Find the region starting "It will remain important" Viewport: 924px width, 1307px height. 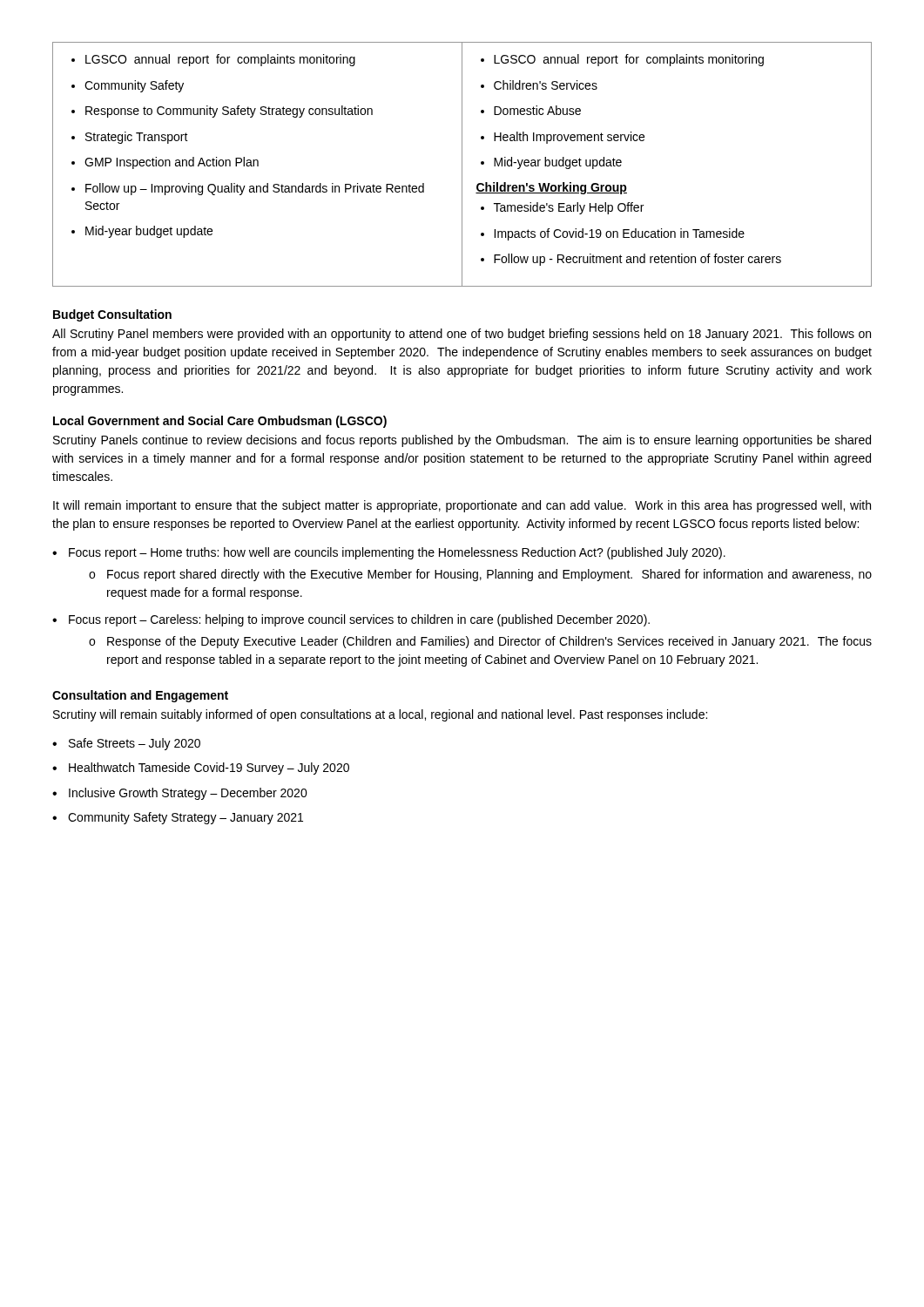tap(462, 514)
